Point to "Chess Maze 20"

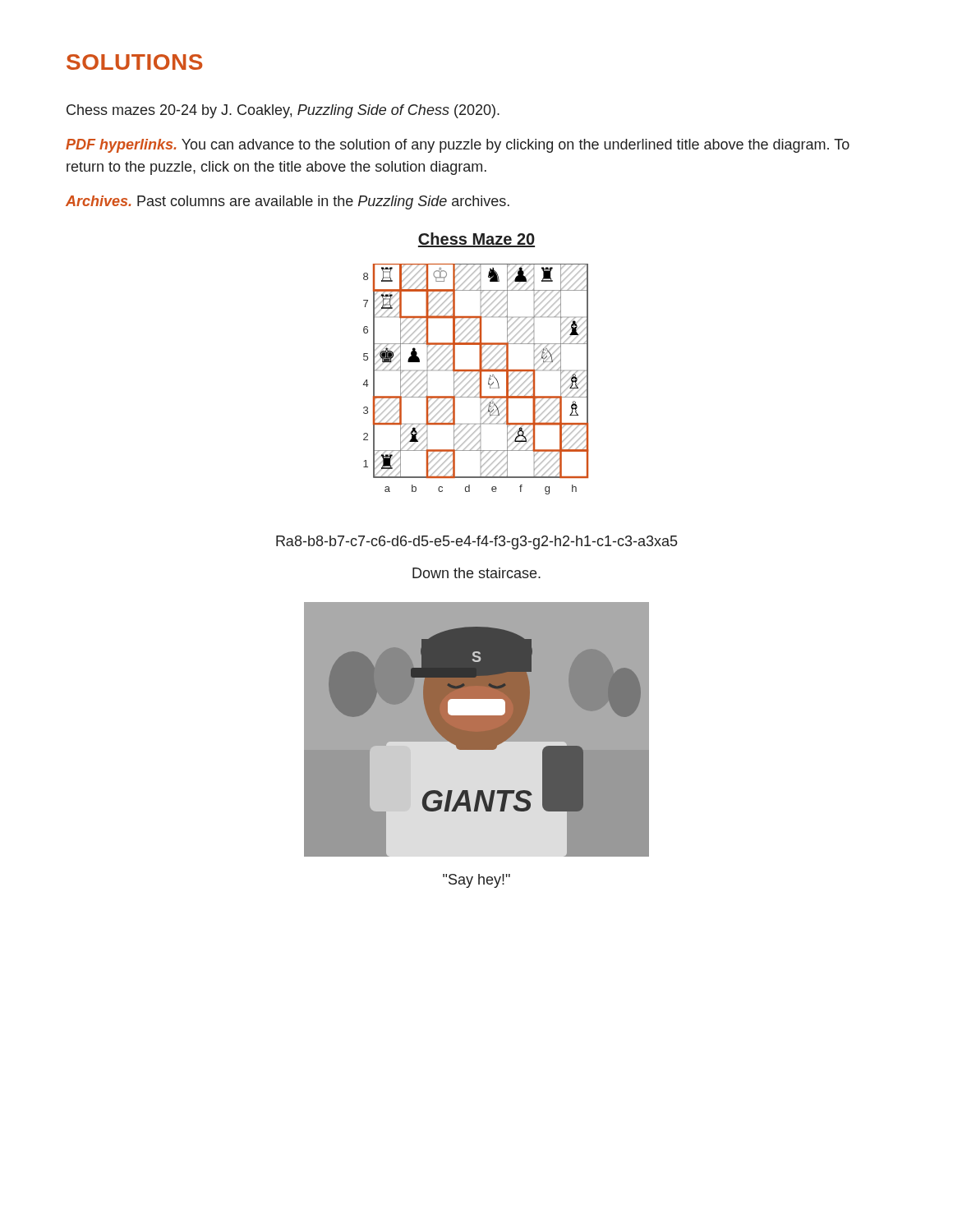tap(476, 239)
